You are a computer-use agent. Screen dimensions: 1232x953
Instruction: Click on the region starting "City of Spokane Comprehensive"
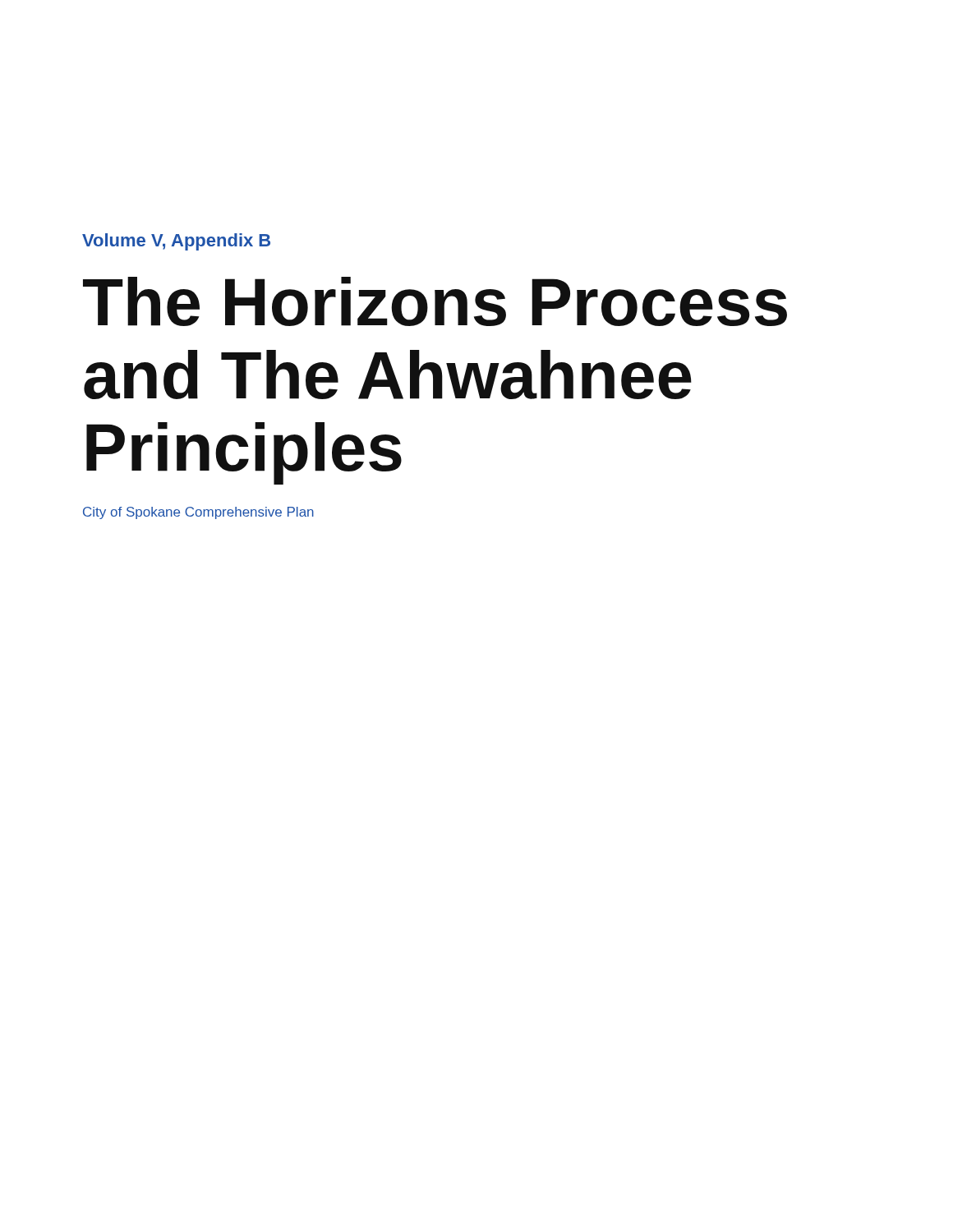click(x=198, y=512)
